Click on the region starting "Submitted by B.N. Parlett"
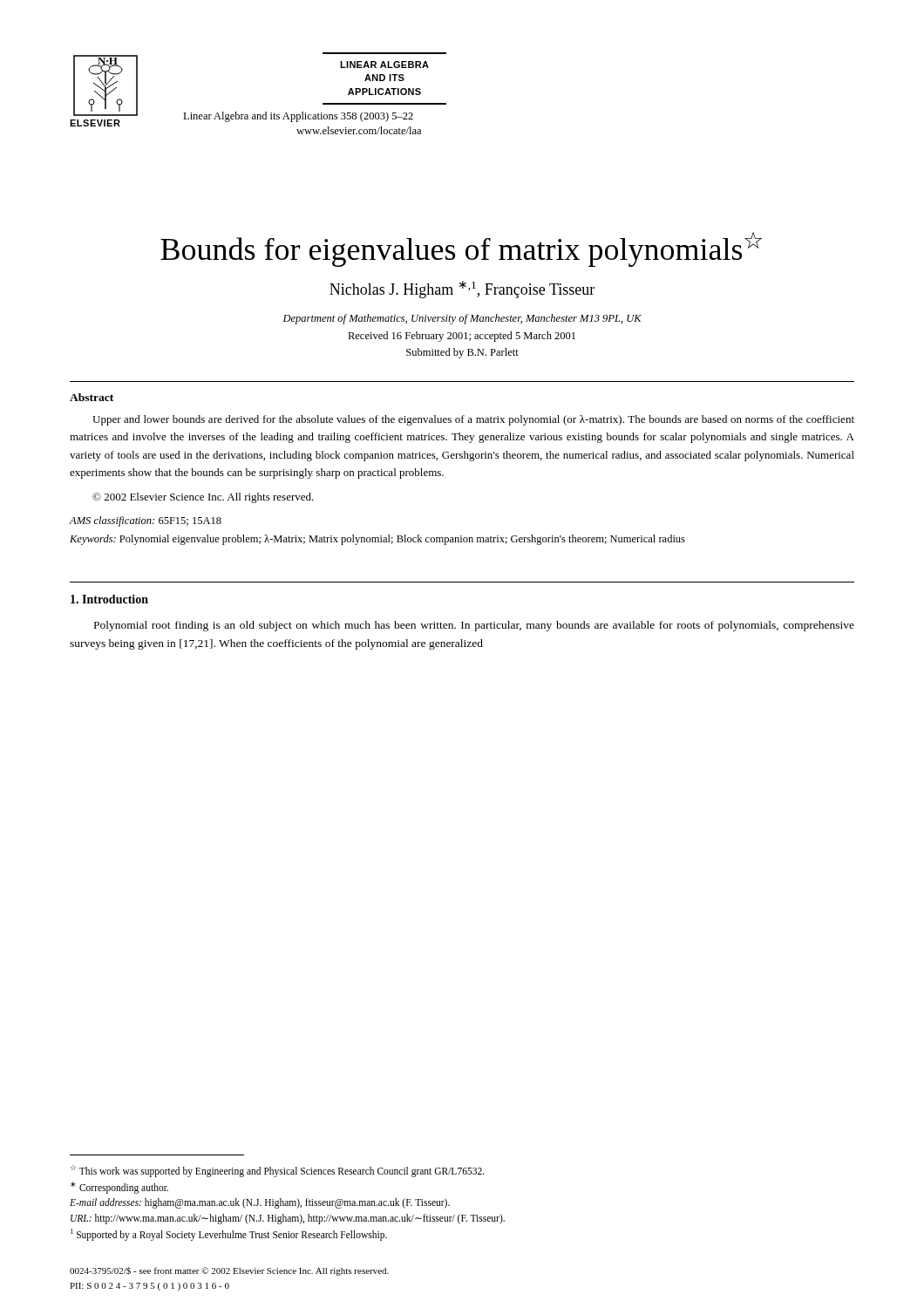The width and height of the screenshot is (924, 1308). click(462, 352)
